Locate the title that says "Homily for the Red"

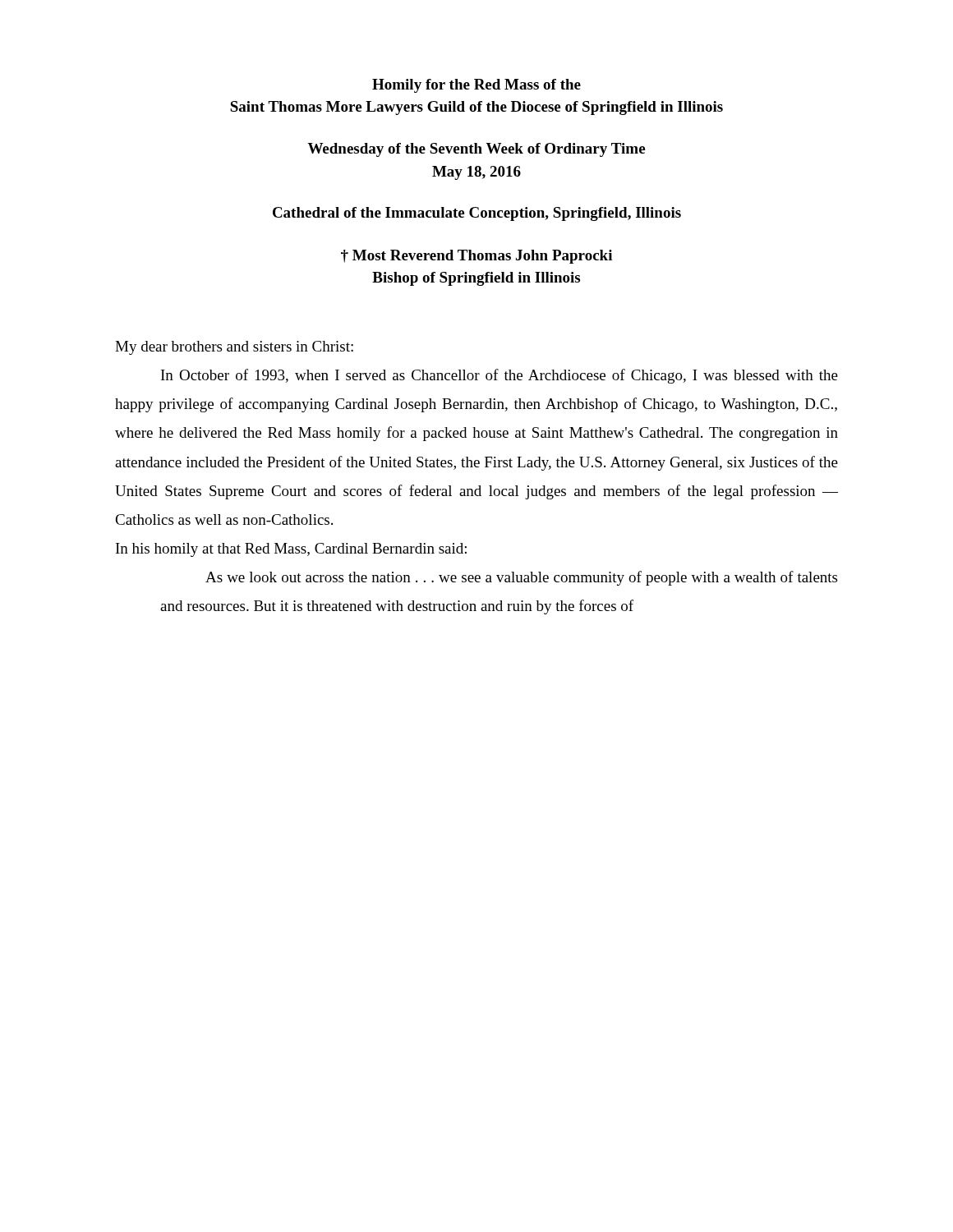tap(476, 96)
